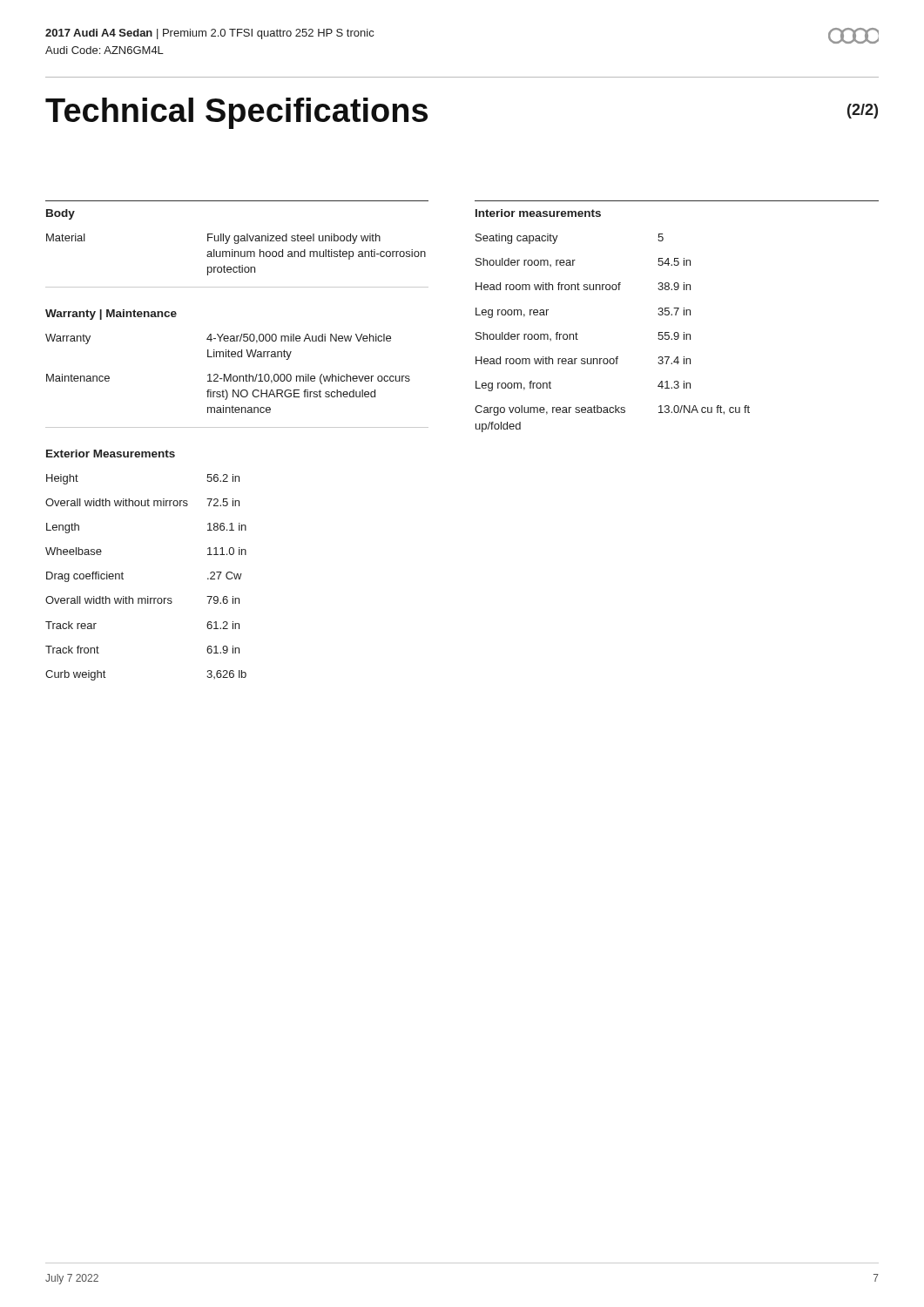
Task: Find the text starting "Warranty | Maintenance"
Action: (x=111, y=313)
